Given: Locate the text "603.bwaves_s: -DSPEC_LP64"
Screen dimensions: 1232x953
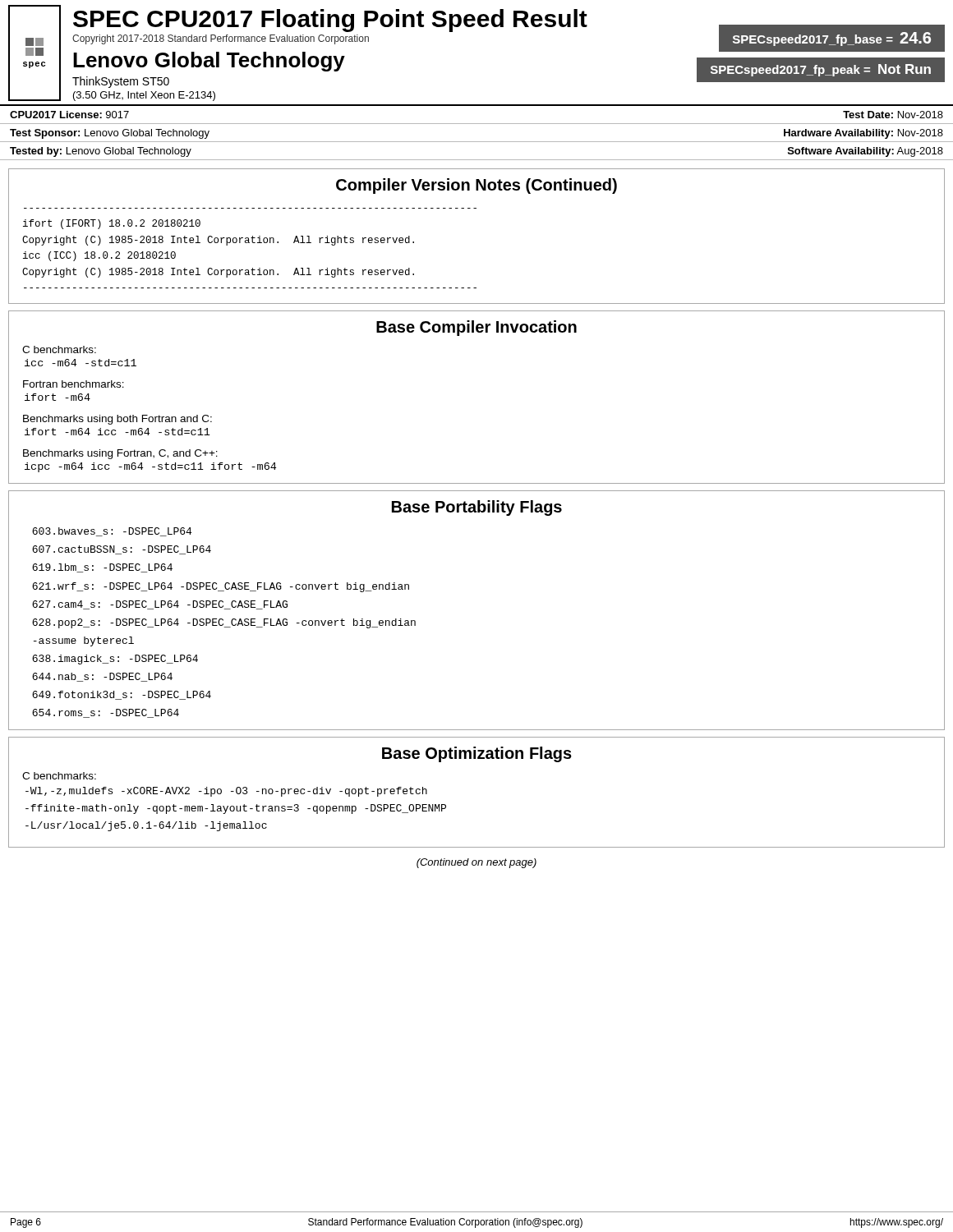Looking at the screenshot, I should pyautogui.click(x=109, y=532).
